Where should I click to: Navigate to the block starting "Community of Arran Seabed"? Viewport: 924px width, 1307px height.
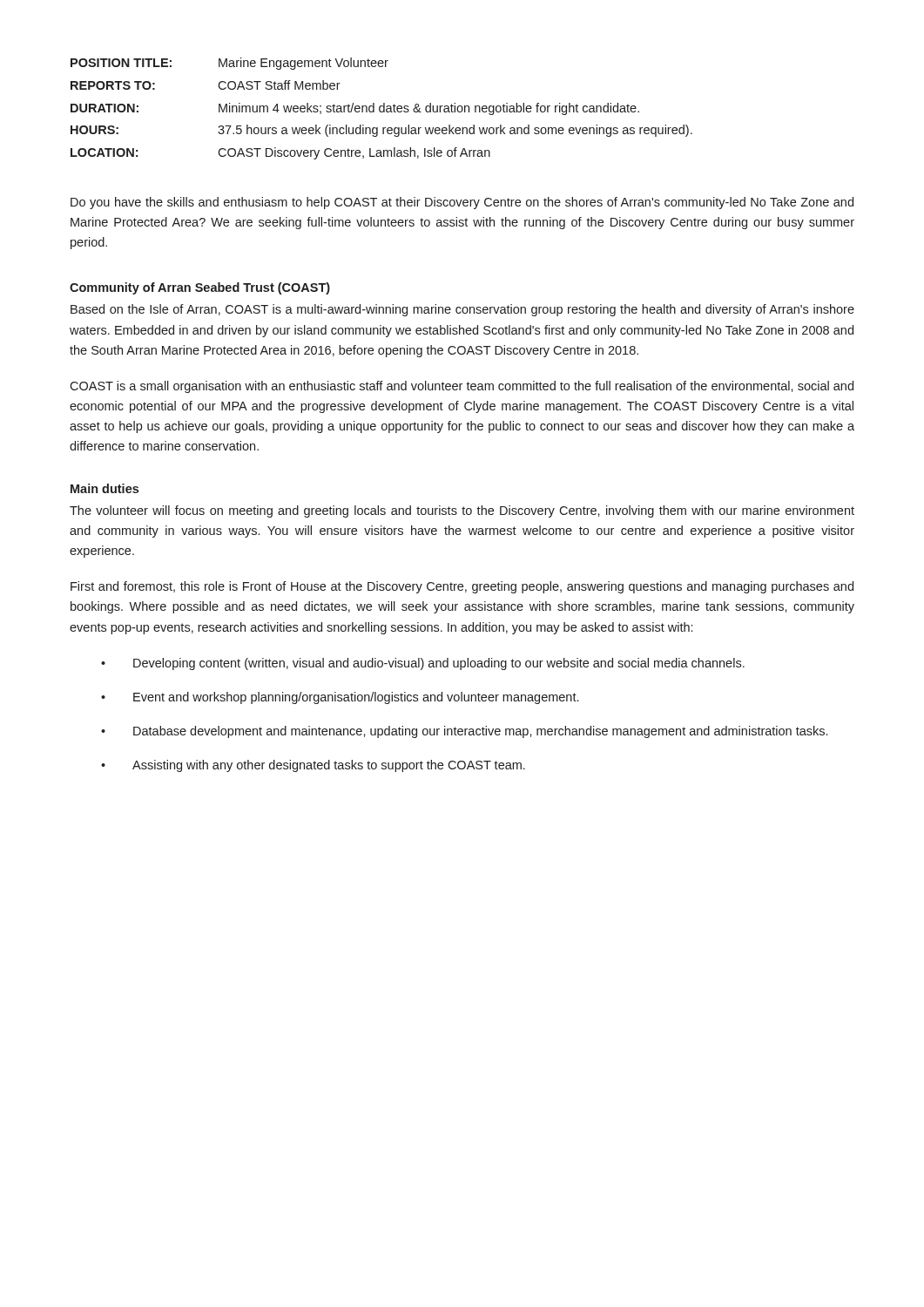(200, 288)
